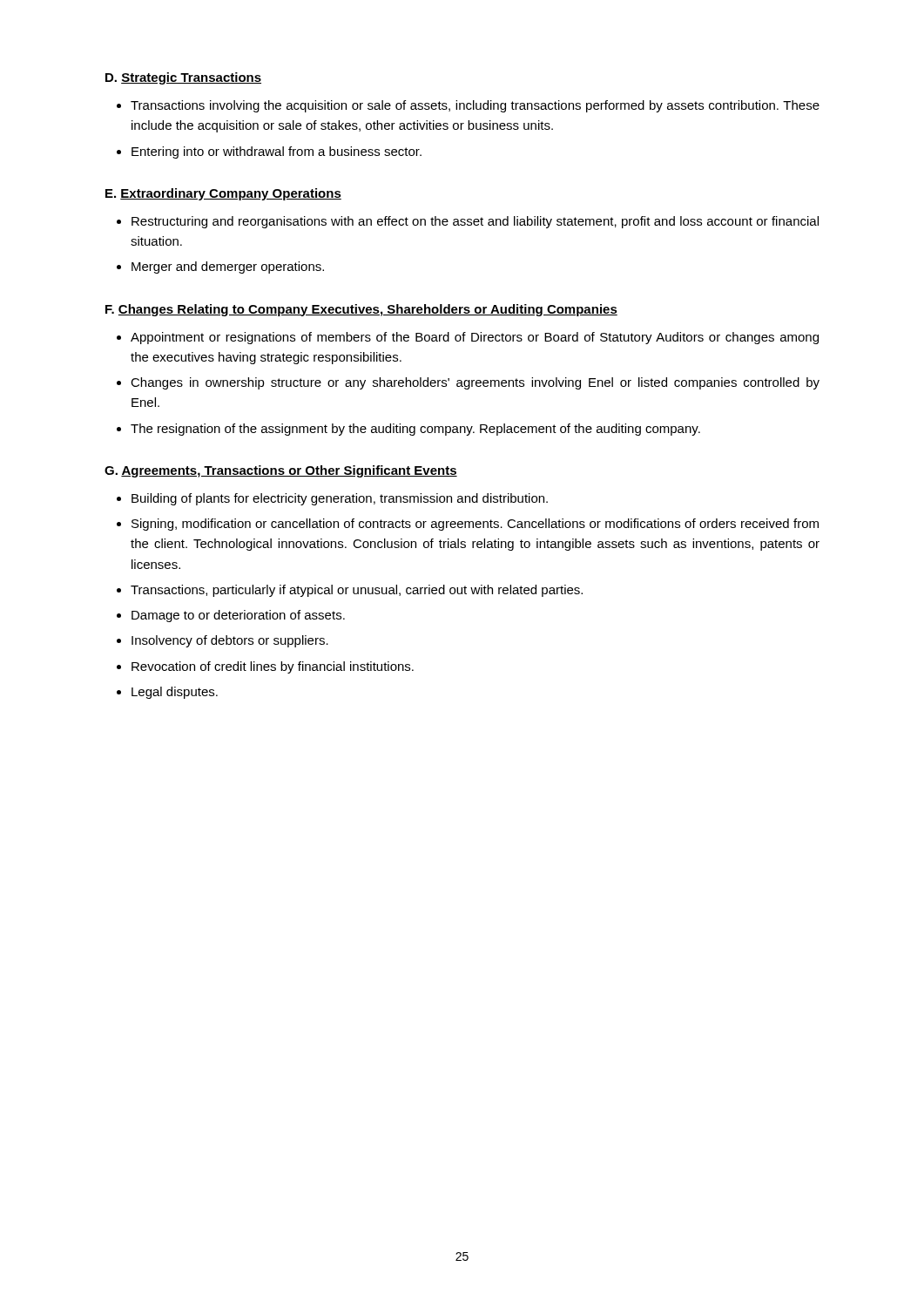Point to the block starting "Changes in ownership structure or"

point(475,392)
